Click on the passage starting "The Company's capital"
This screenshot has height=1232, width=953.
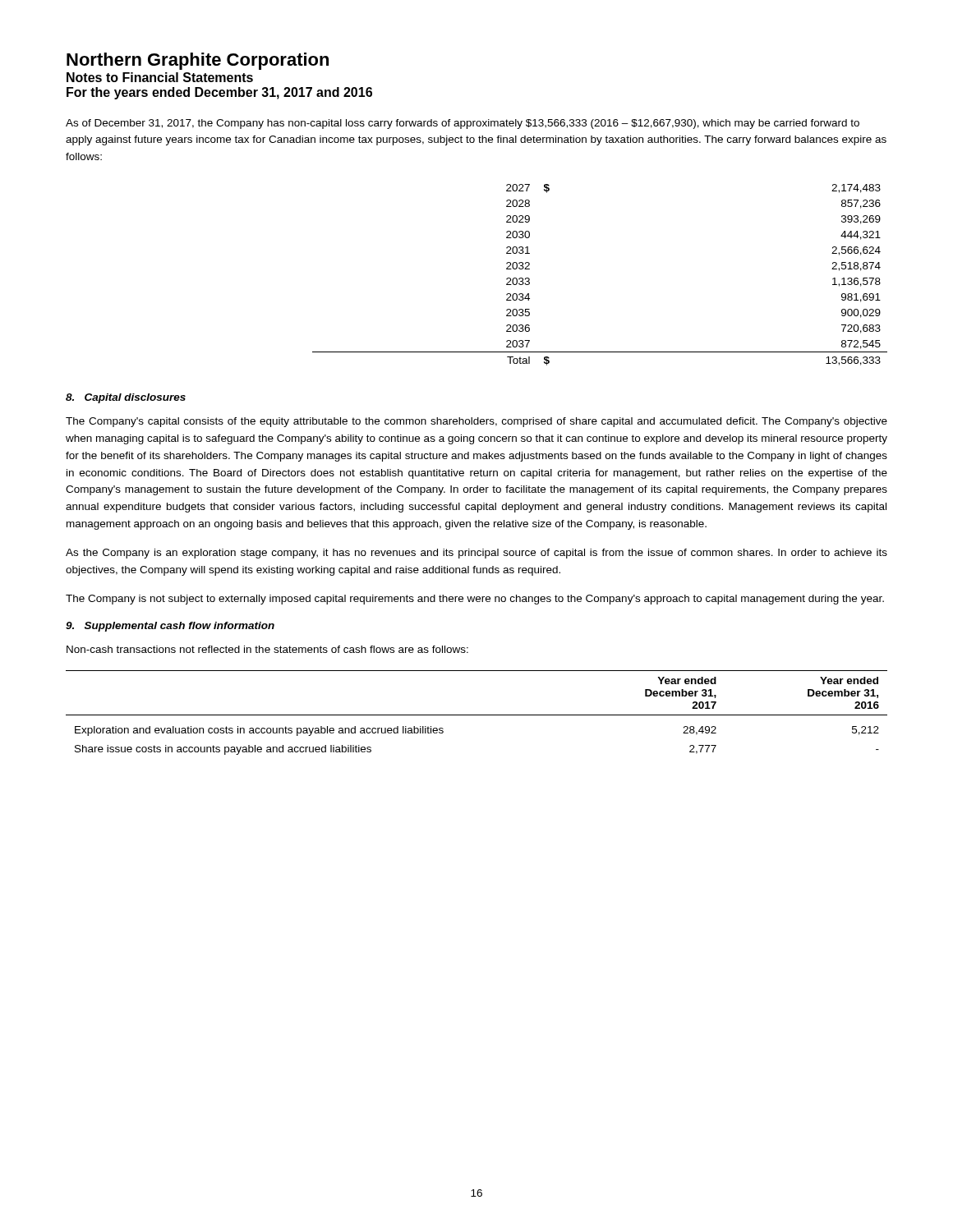tap(476, 472)
